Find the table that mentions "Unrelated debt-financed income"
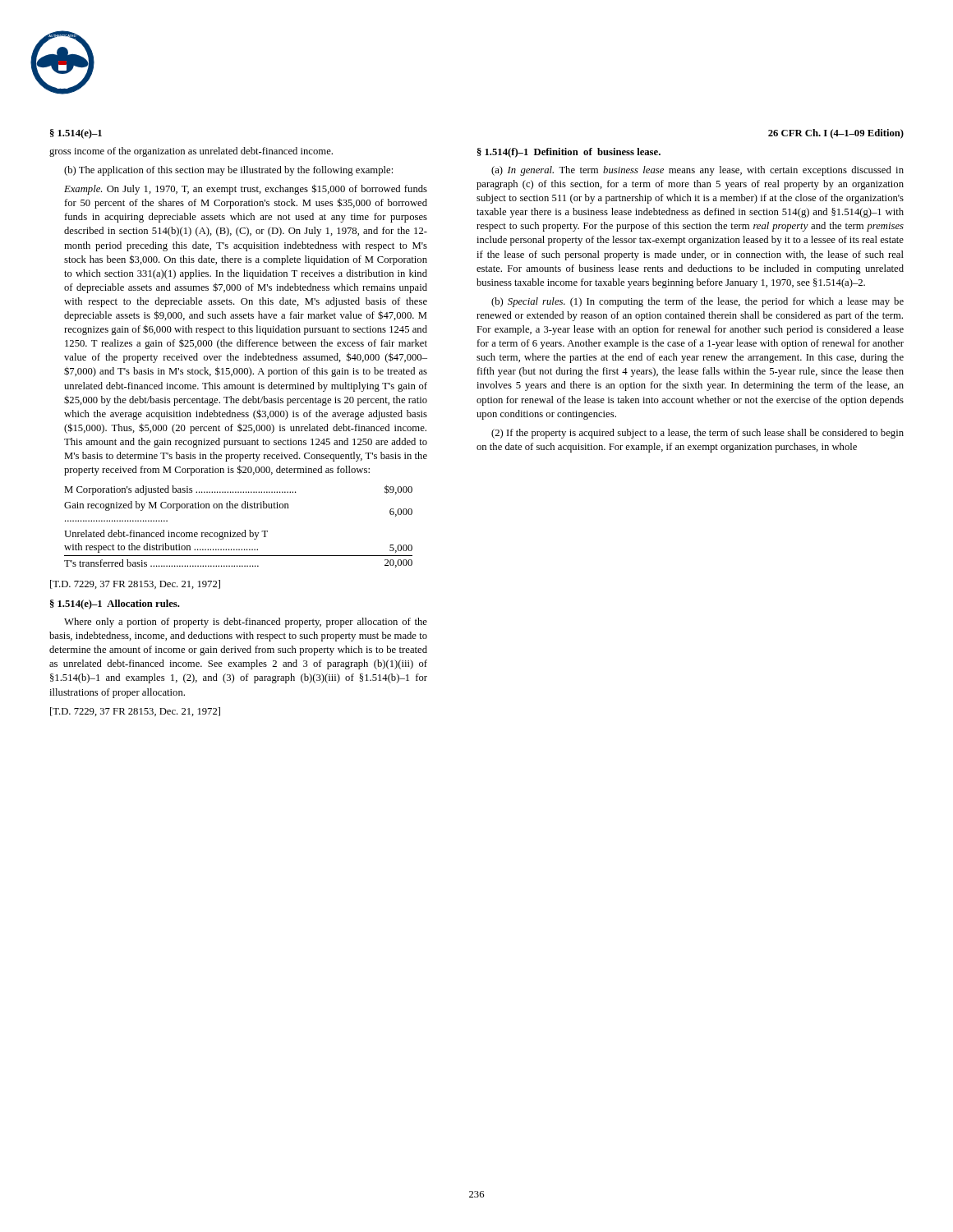Screen dimensions: 1232x953 pyautogui.click(x=246, y=526)
